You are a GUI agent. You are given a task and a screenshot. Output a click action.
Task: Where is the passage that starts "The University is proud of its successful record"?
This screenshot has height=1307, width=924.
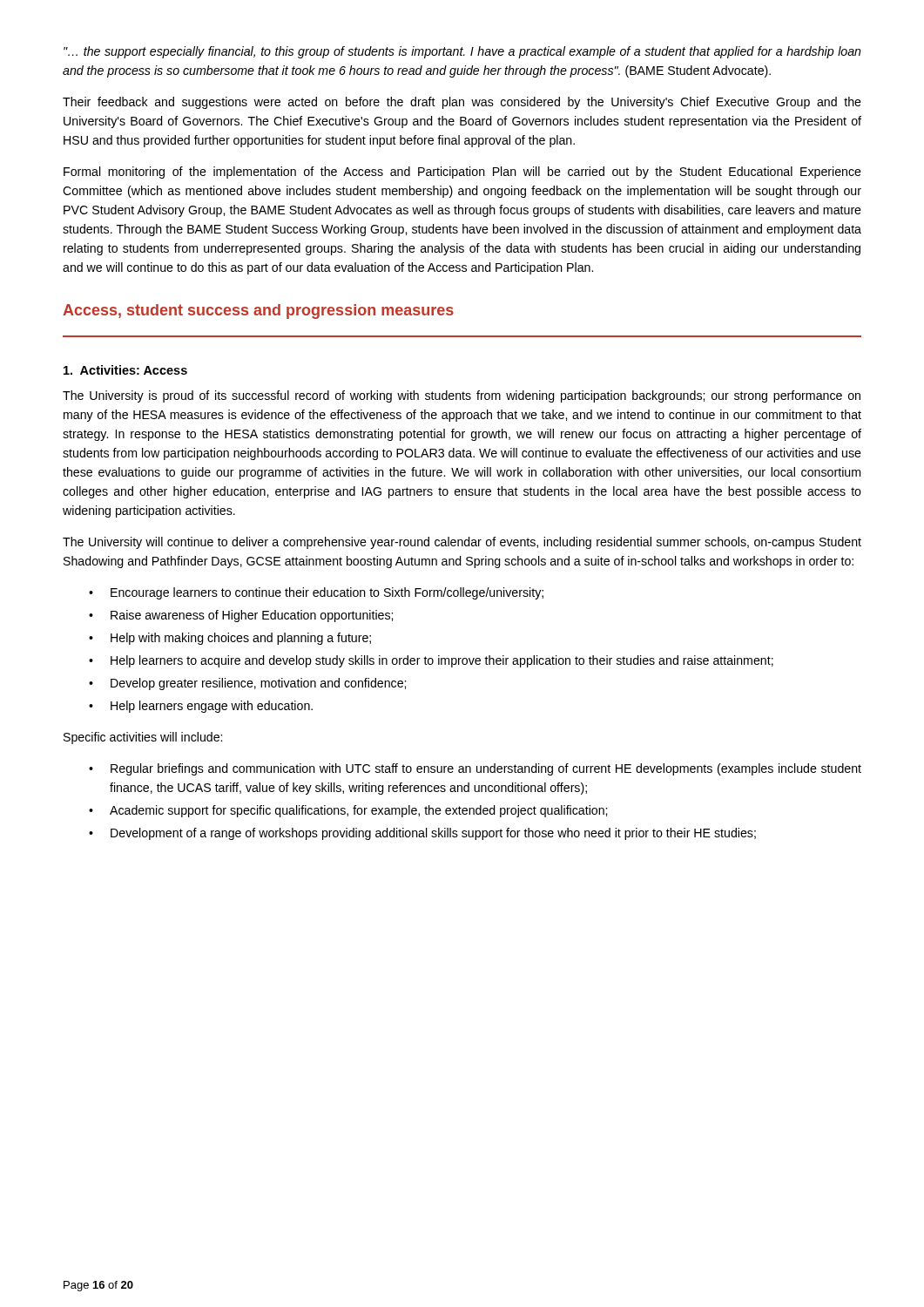pos(462,453)
